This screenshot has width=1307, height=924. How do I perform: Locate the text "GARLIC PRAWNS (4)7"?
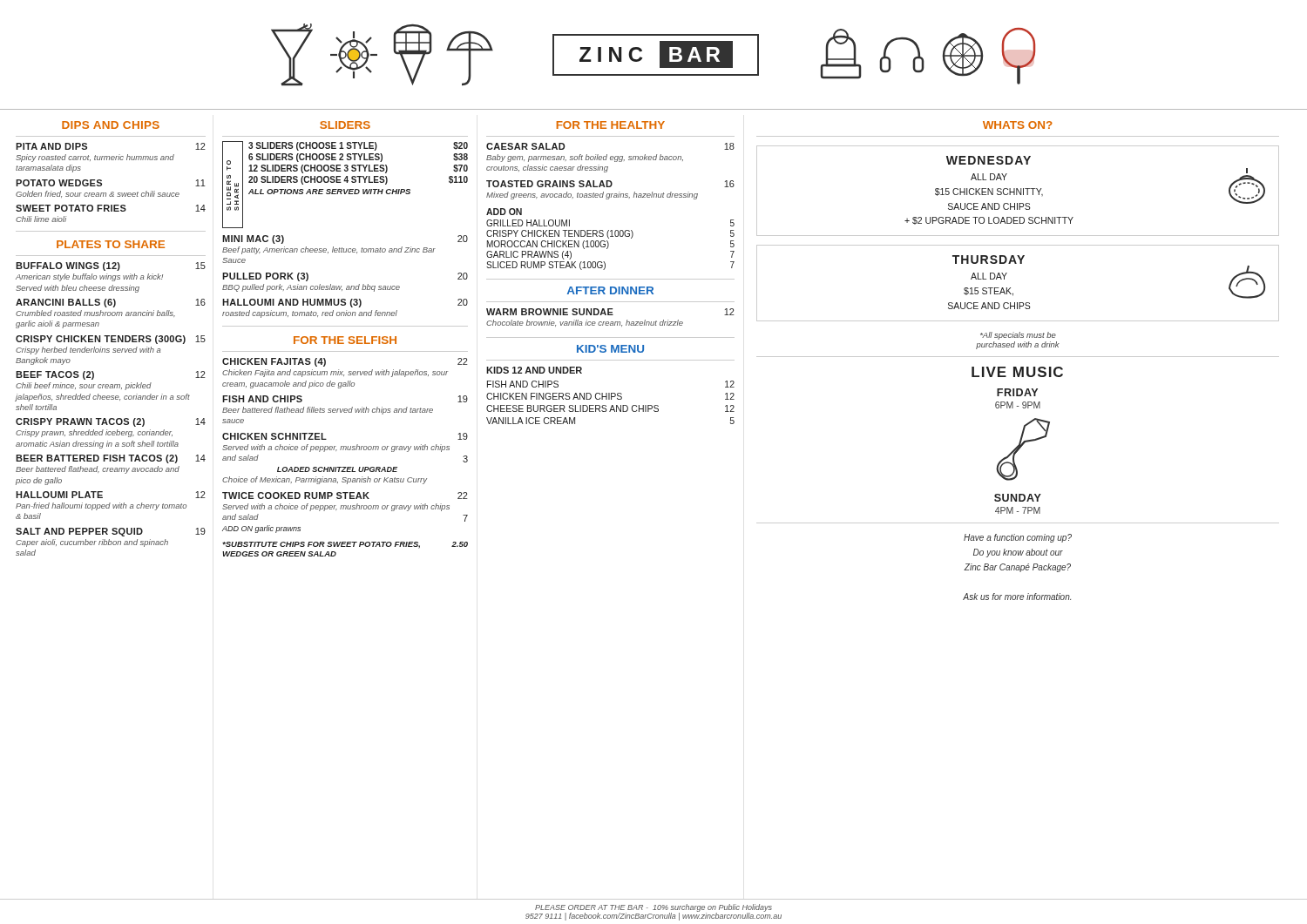click(610, 255)
